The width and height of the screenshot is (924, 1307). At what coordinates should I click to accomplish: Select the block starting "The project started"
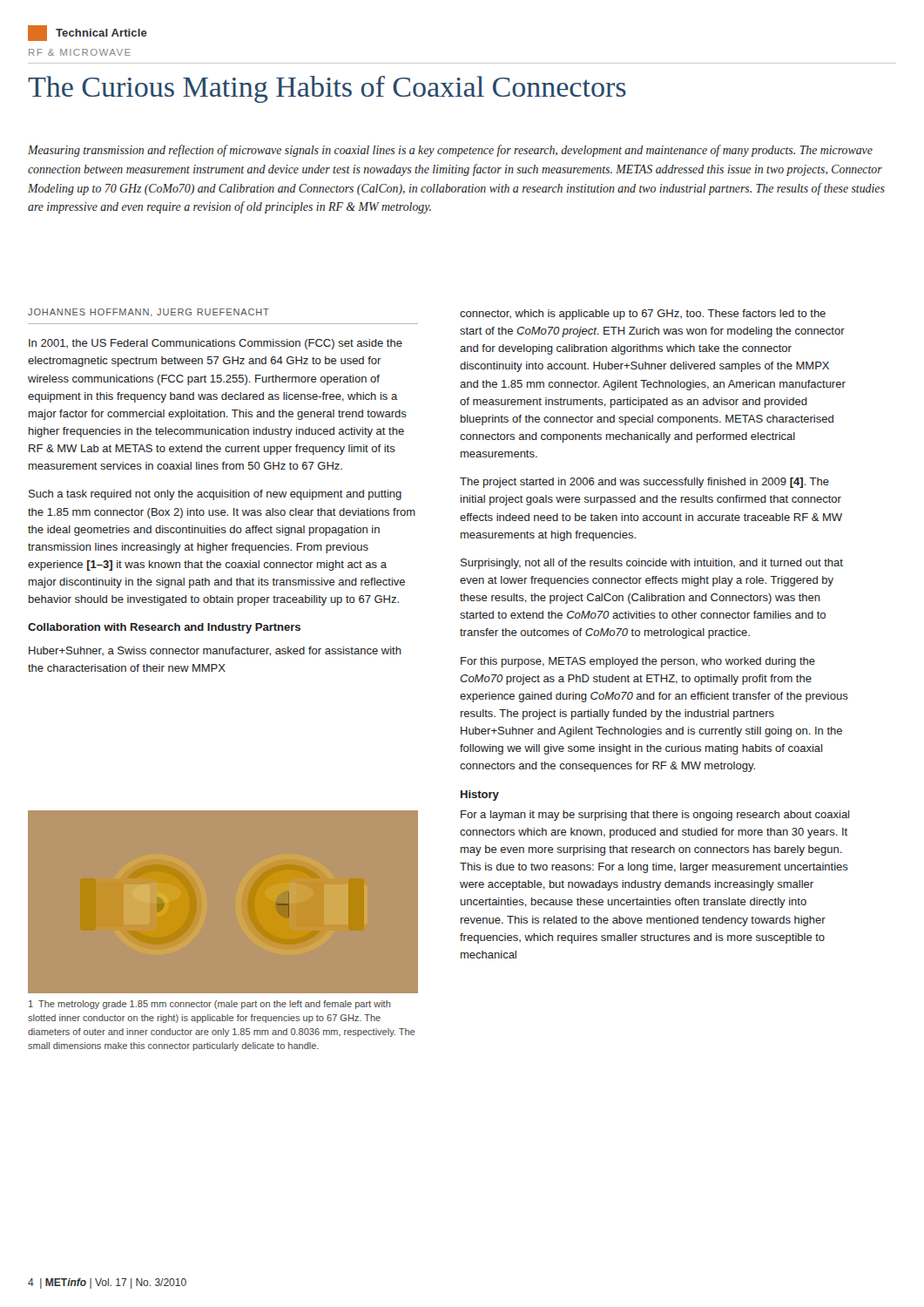651,508
